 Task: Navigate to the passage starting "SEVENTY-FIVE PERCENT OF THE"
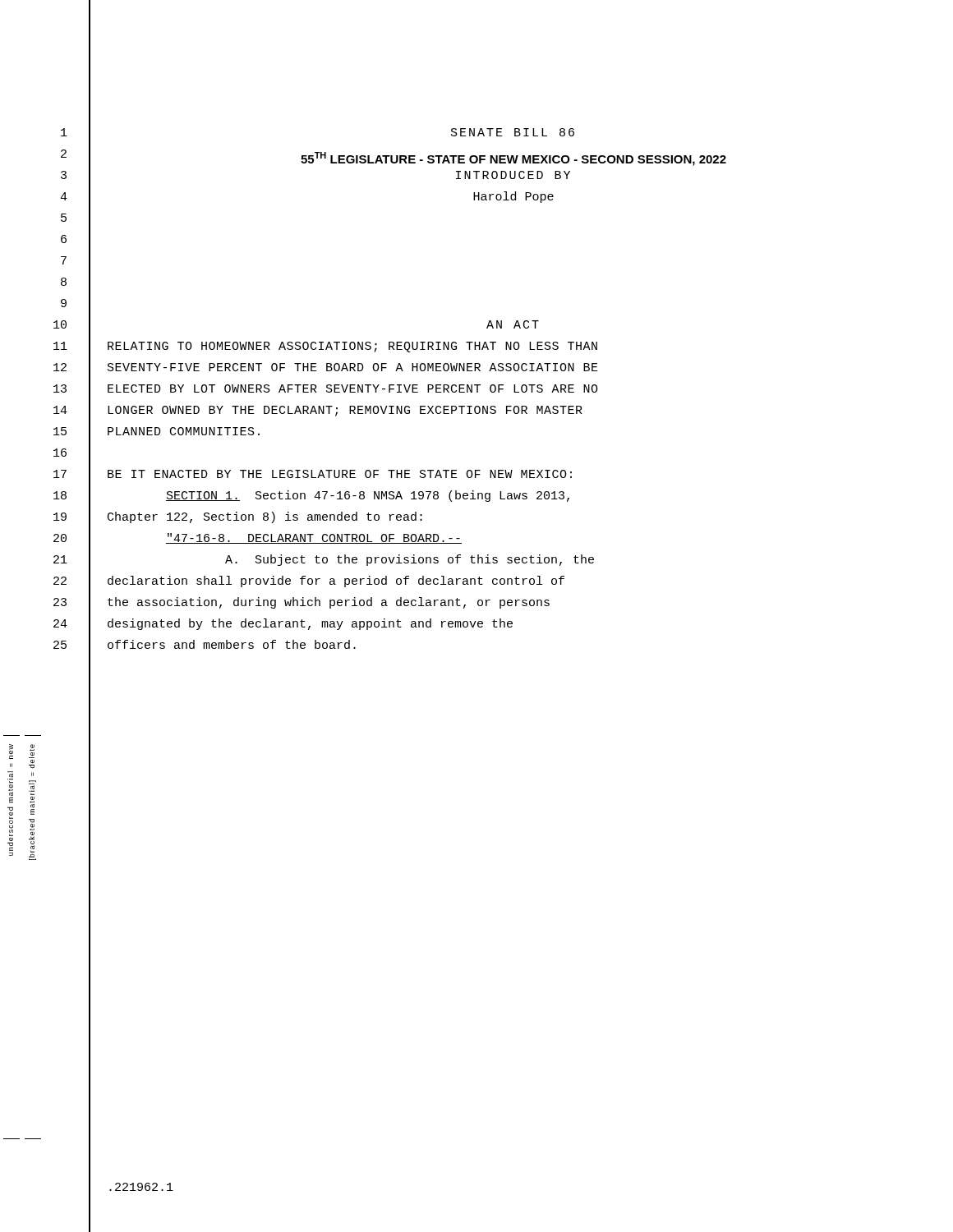[x=353, y=368]
